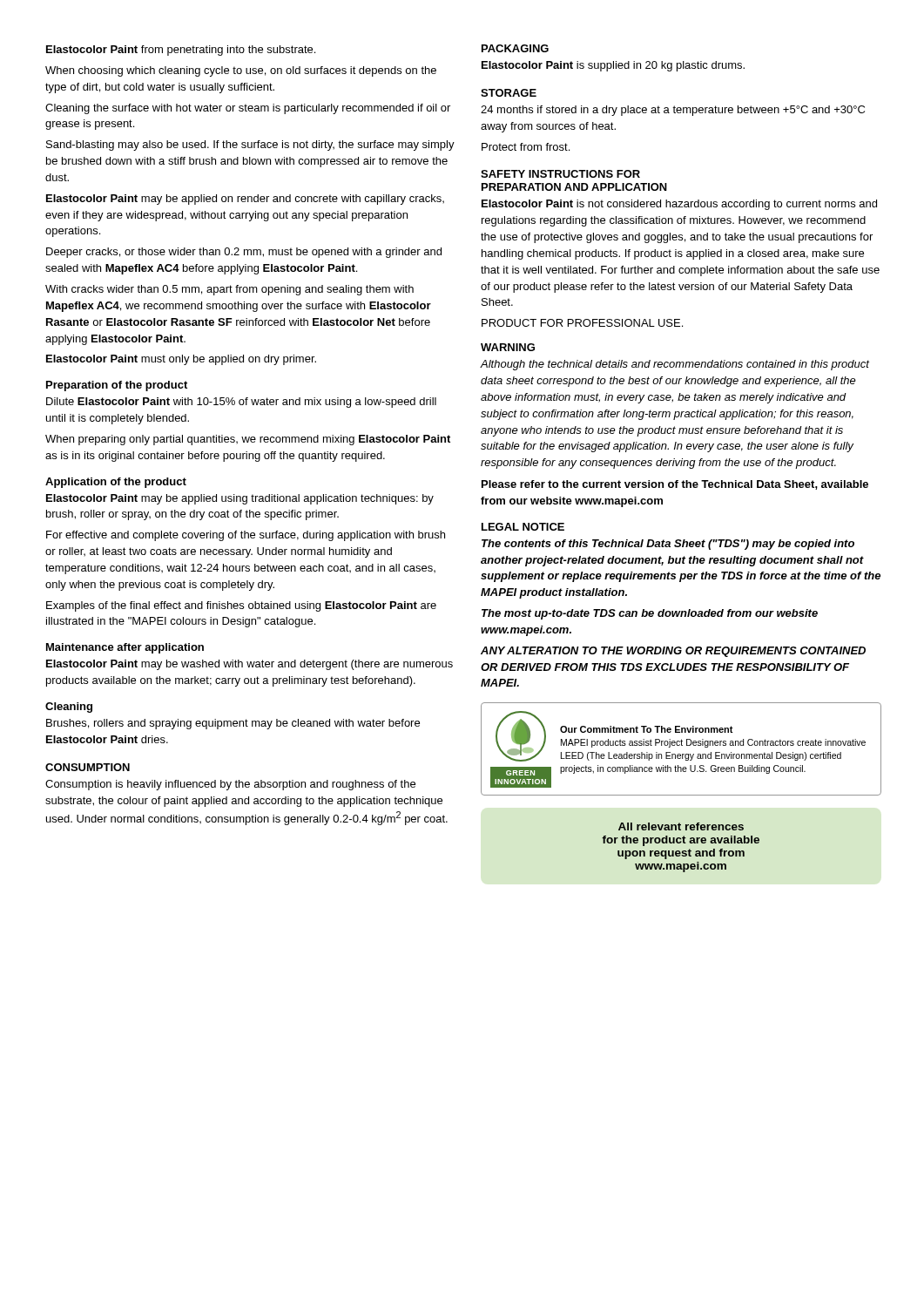Select the text block that reads "Elastocolor Paint may be applied"

click(x=250, y=560)
